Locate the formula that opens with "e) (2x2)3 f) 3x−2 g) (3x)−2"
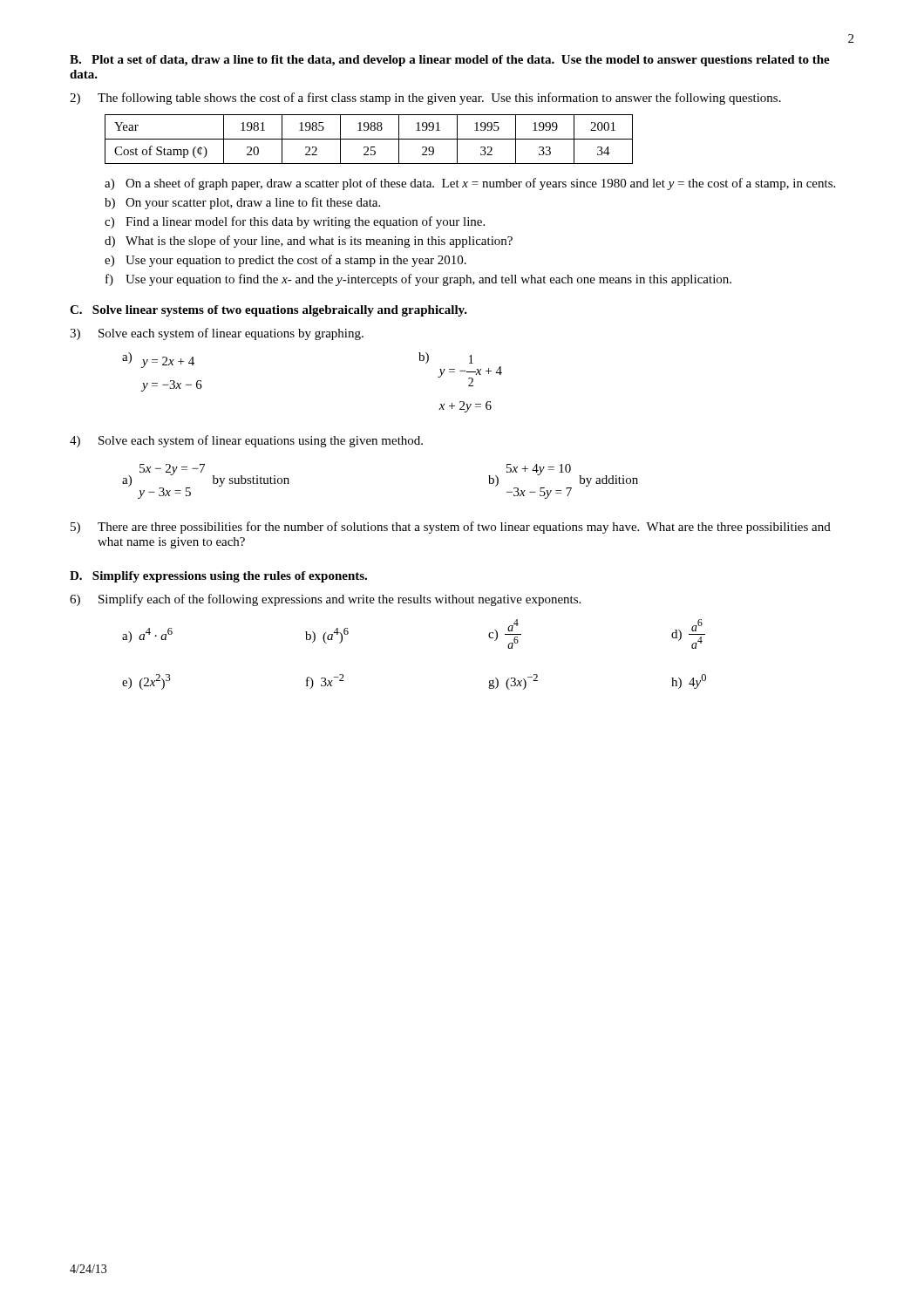The height and width of the screenshot is (1308, 924). (488, 681)
